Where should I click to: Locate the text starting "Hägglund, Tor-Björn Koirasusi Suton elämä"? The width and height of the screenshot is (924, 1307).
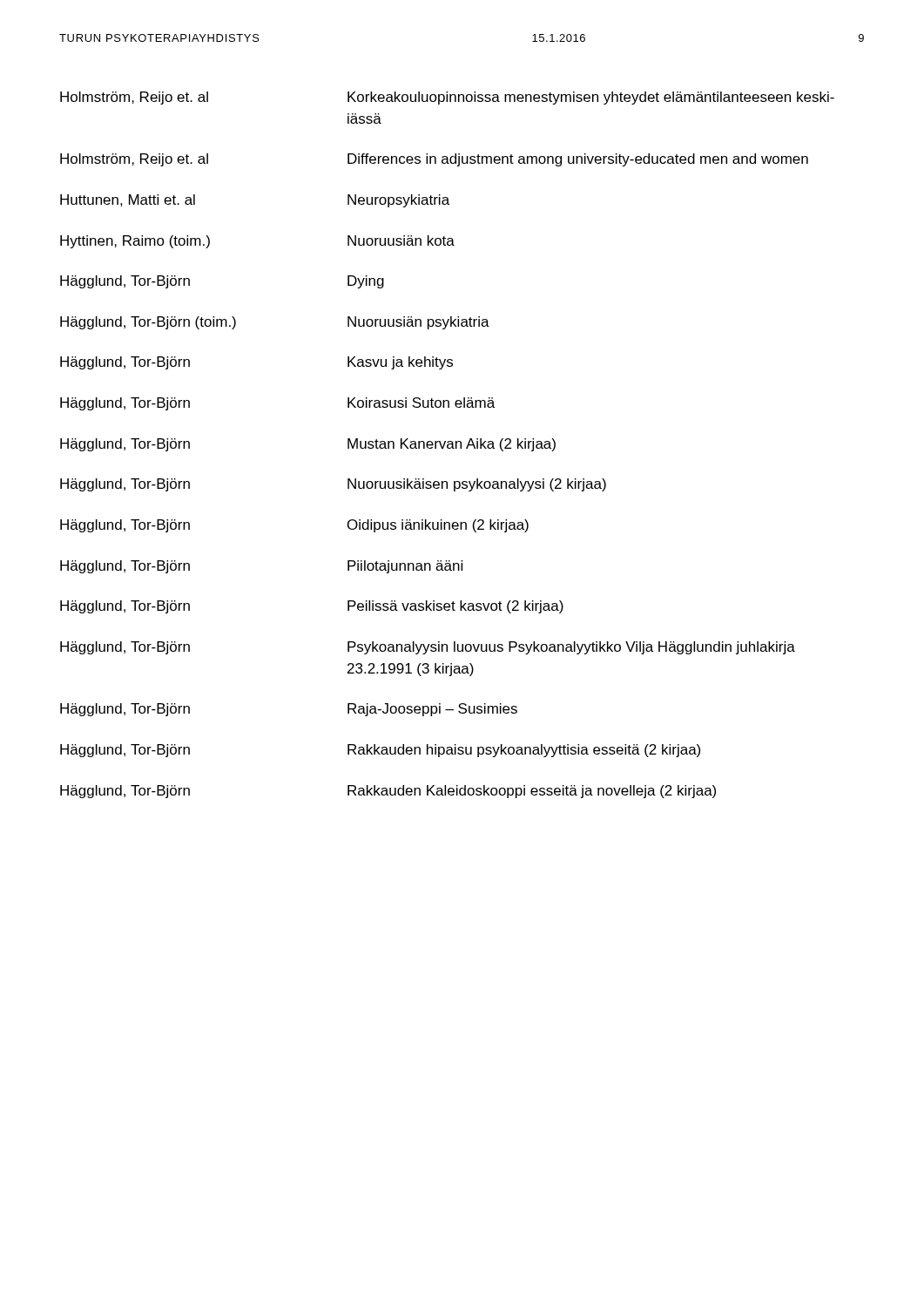tap(462, 404)
